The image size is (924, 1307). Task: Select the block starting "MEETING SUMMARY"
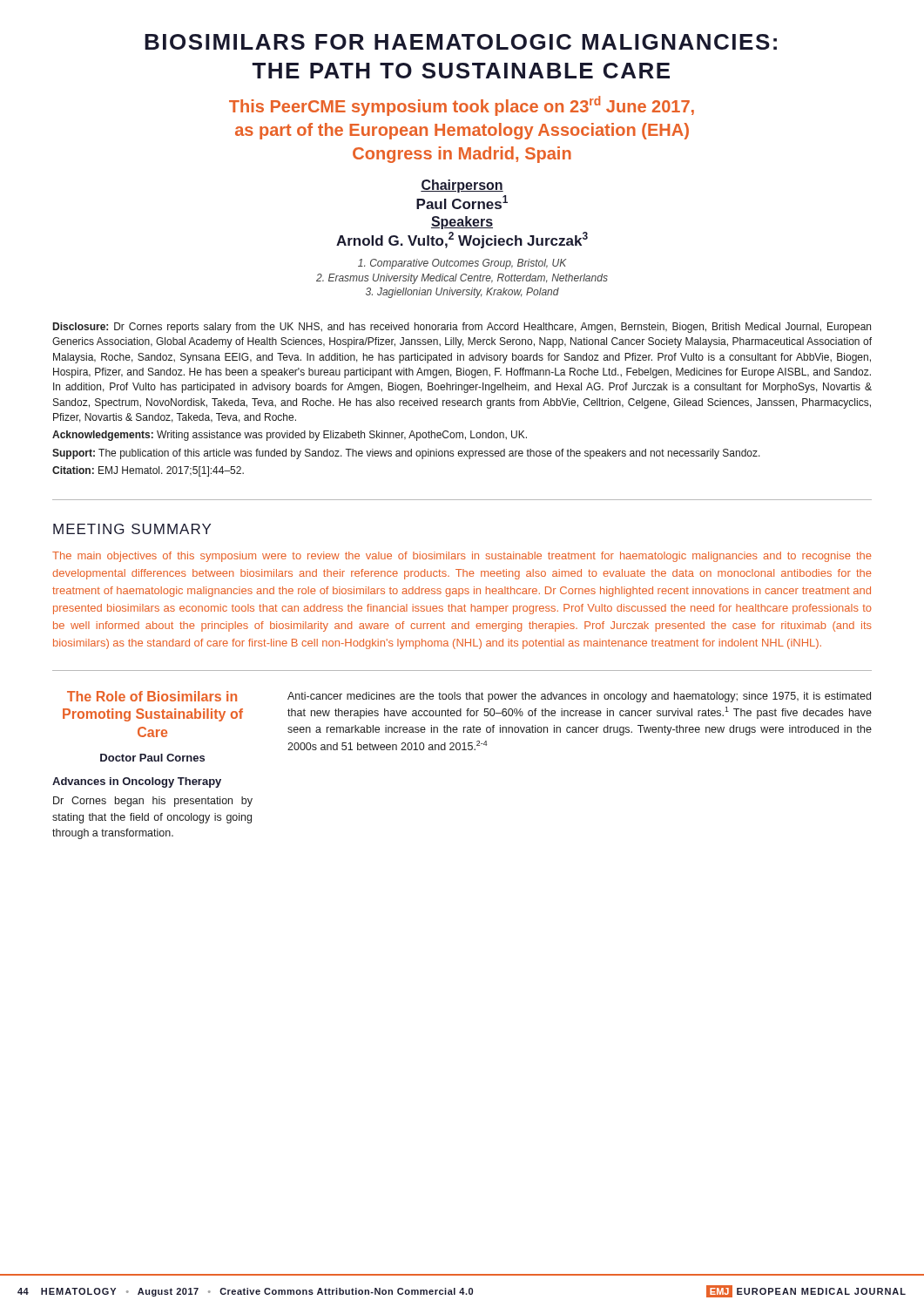132,529
